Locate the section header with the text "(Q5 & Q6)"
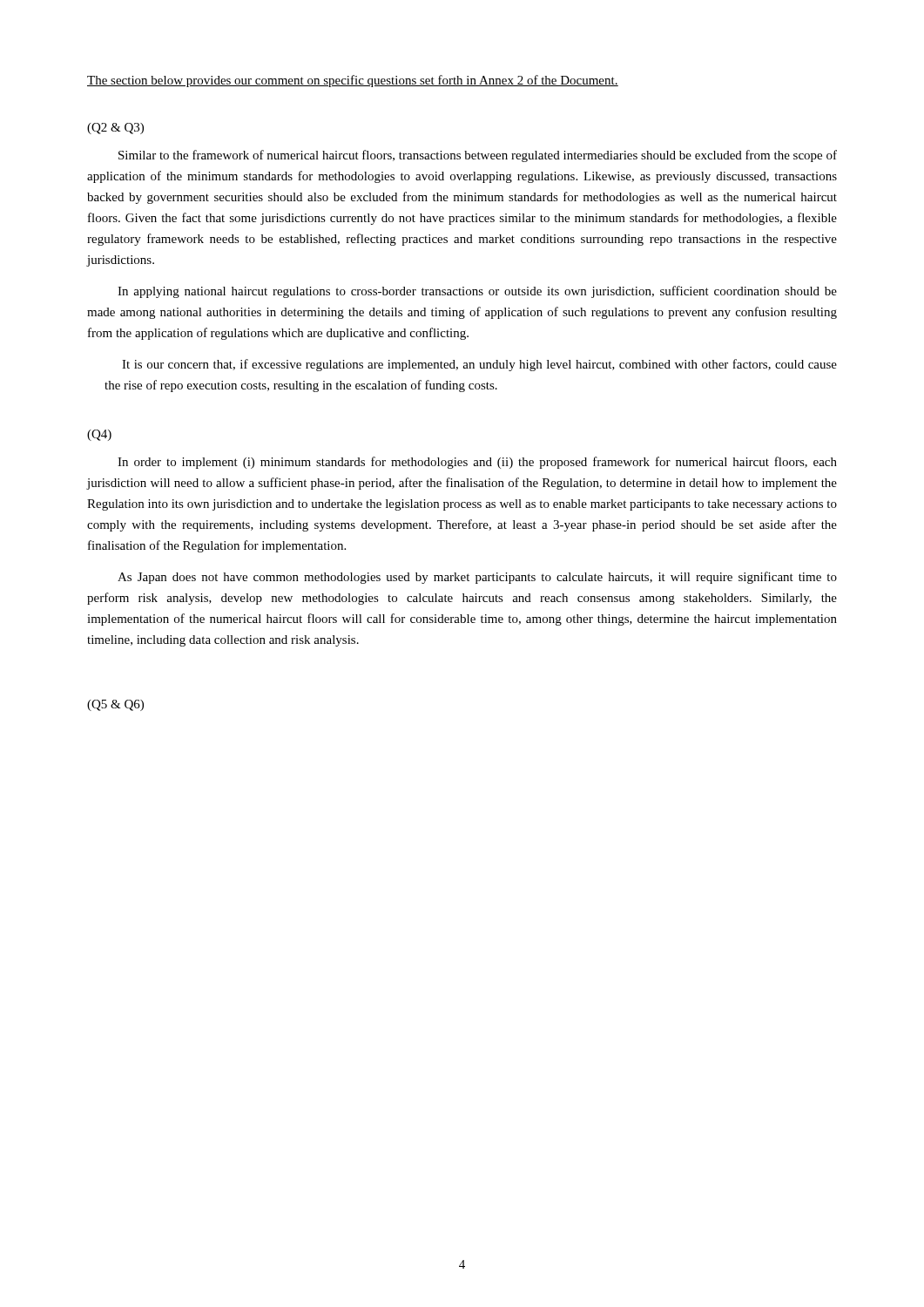This screenshot has width=924, height=1307. coord(115,705)
